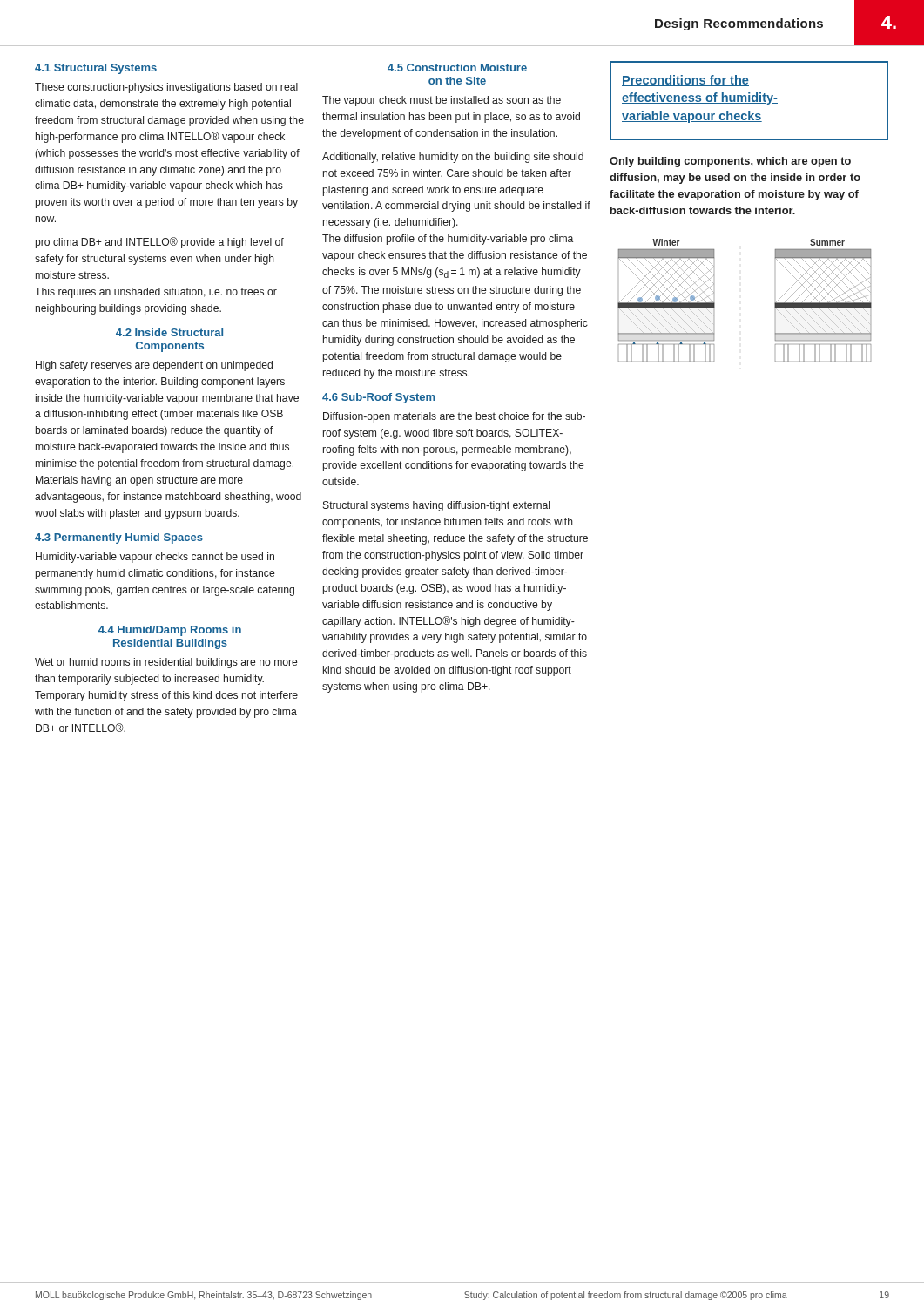Find "4.6 Sub-Roof System" on this page
Viewport: 924px width, 1307px height.
tap(378, 398)
